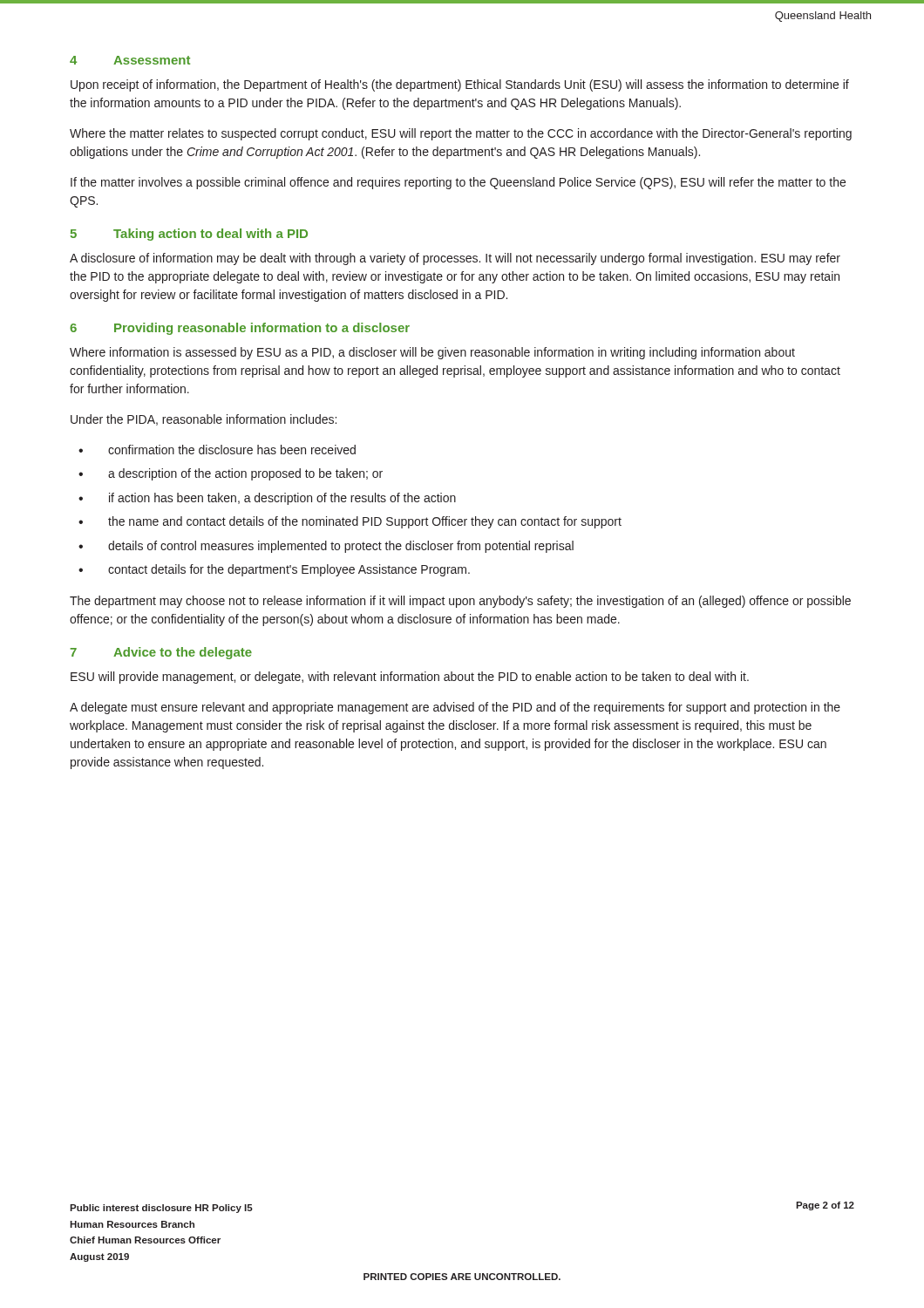The height and width of the screenshot is (1308, 924).
Task: Navigate to the block starting "The department may choose not to release information"
Action: pos(461,610)
